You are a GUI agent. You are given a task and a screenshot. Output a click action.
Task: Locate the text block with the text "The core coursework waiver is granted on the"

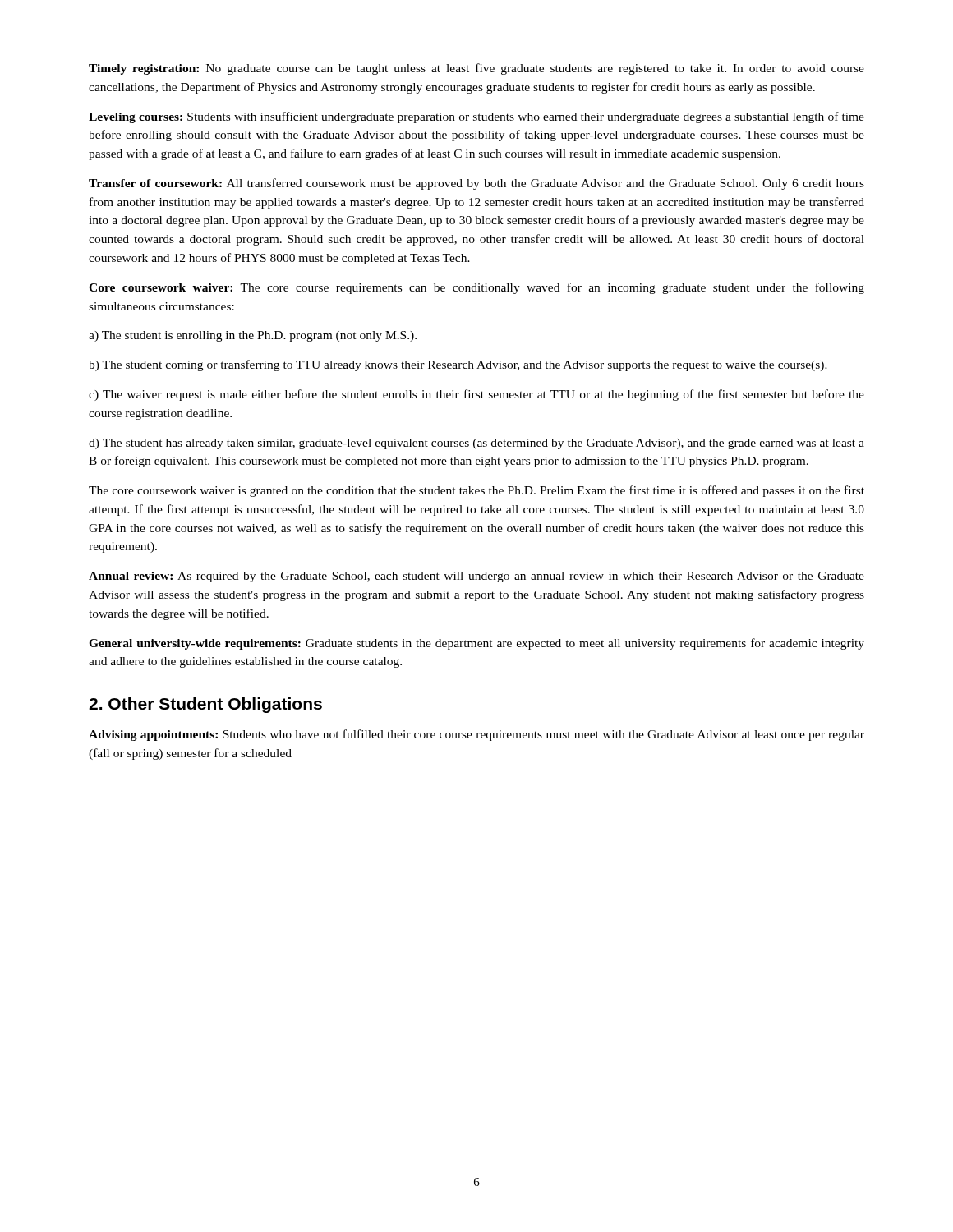click(476, 518)
